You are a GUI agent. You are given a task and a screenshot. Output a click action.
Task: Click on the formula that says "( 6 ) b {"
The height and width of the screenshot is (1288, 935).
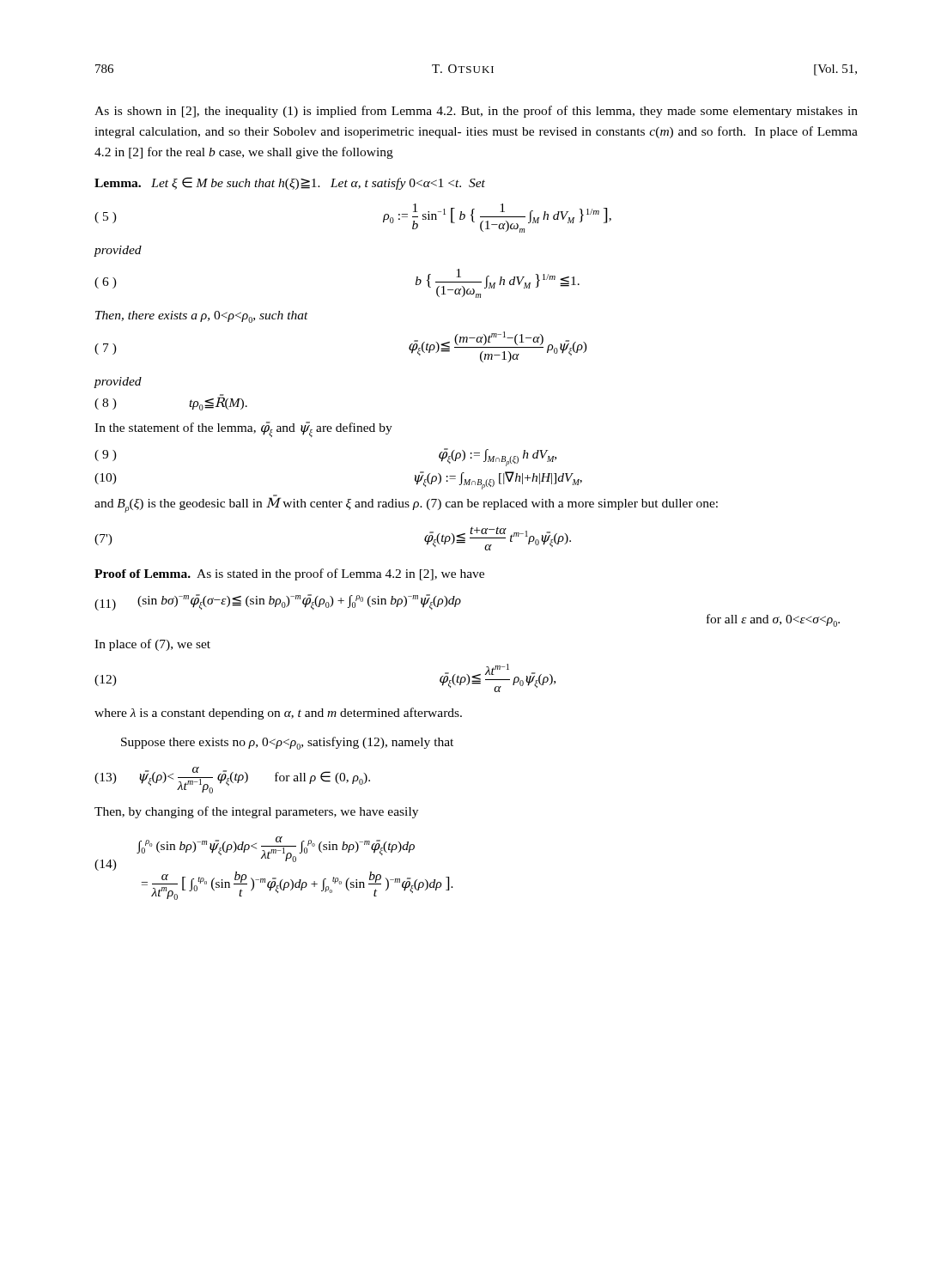(x=476, y=282)
